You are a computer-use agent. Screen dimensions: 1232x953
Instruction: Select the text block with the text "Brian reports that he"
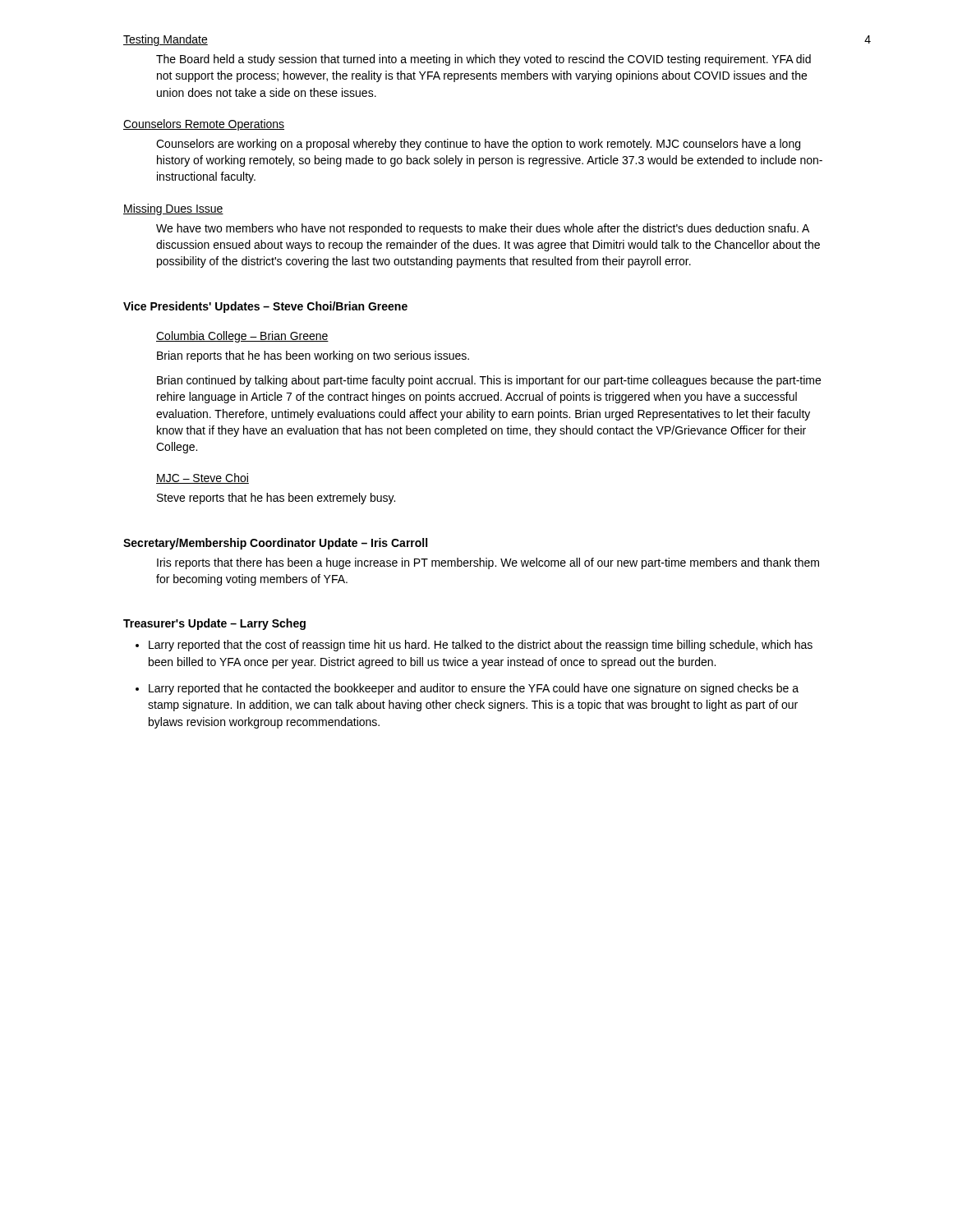(313, 356)
